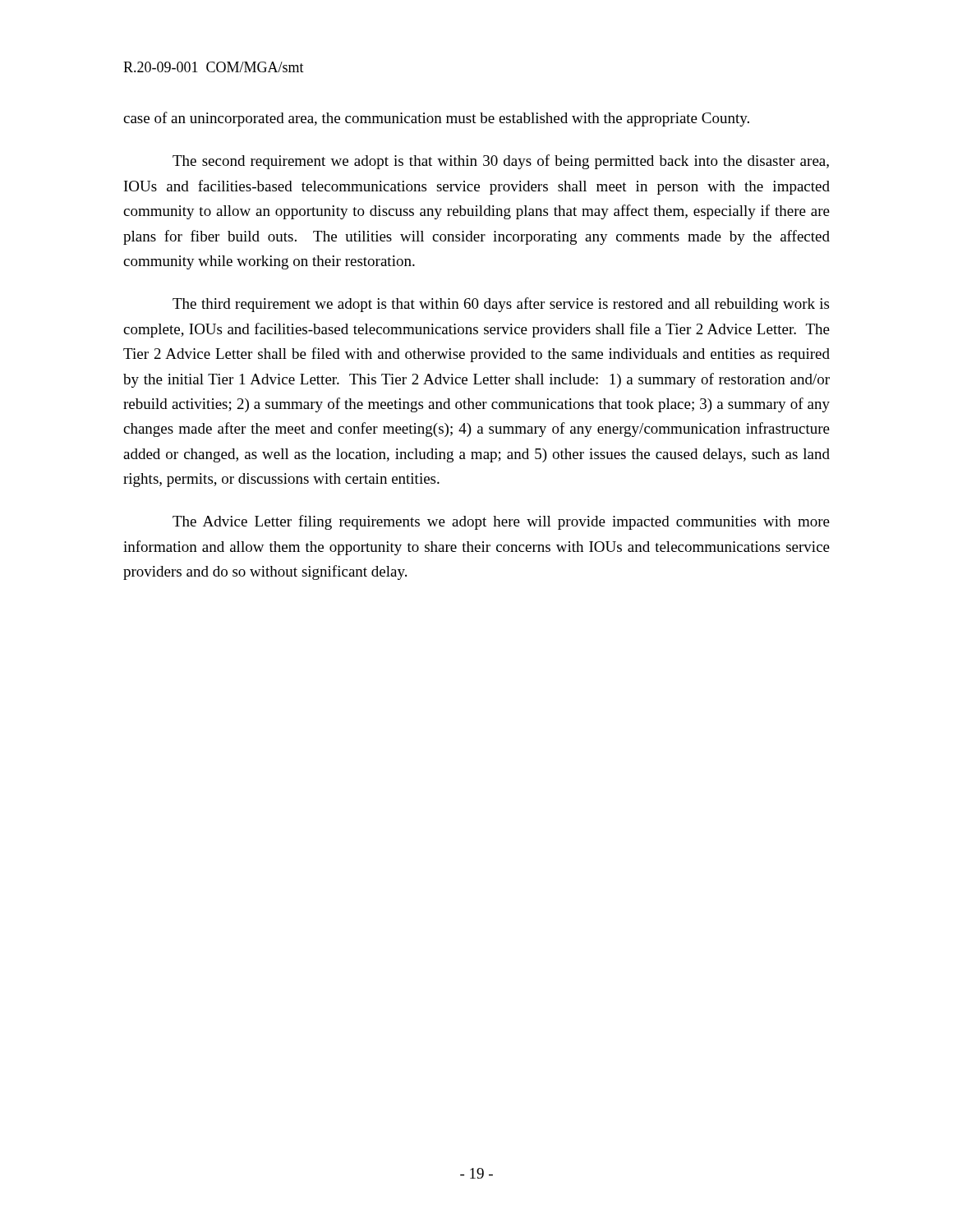Screen dimensions: 1232x953
Task: Point to the element starting "The Advice Letter"
Action: point(476,546)
